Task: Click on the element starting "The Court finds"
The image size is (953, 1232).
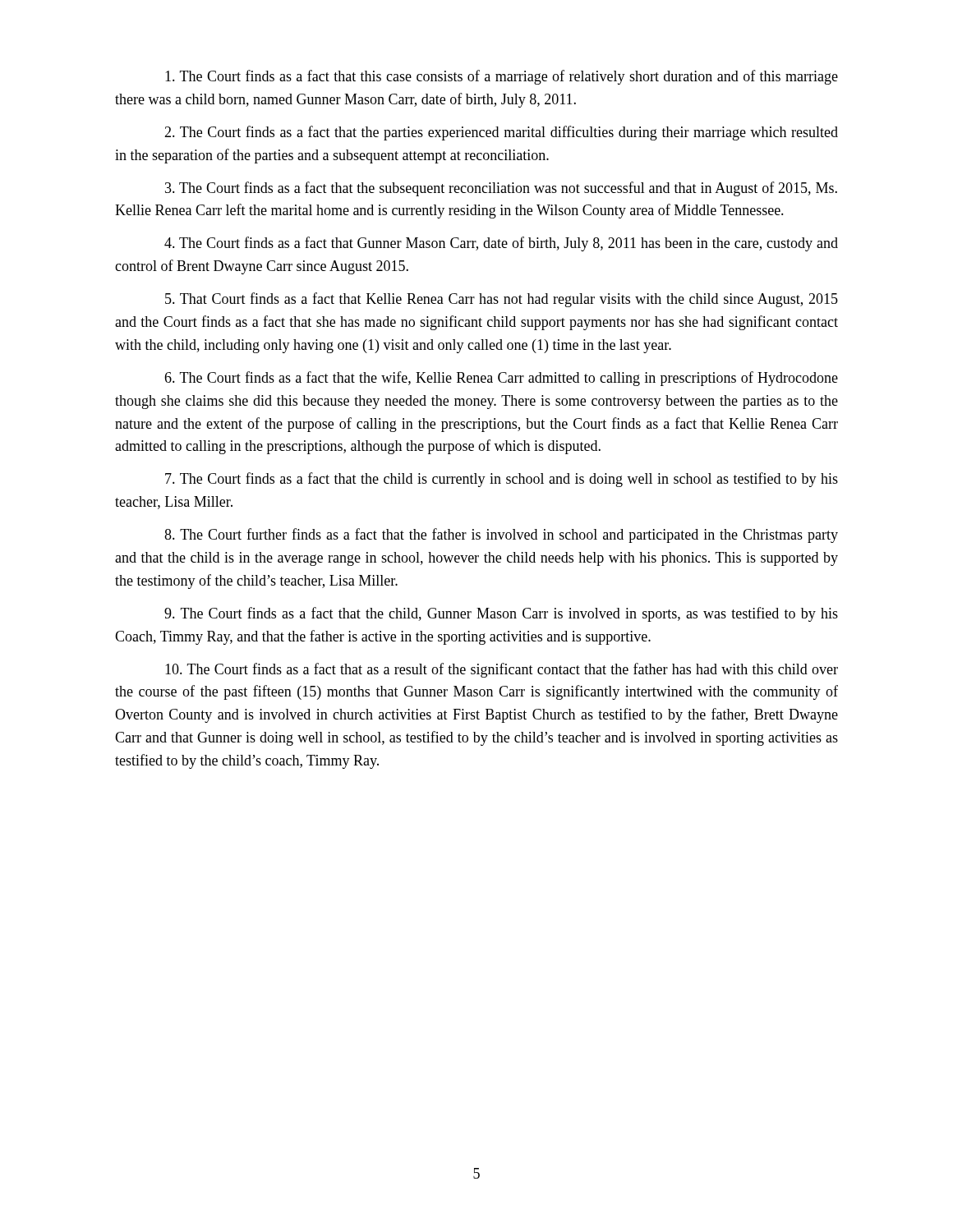Action: (476, 88)
